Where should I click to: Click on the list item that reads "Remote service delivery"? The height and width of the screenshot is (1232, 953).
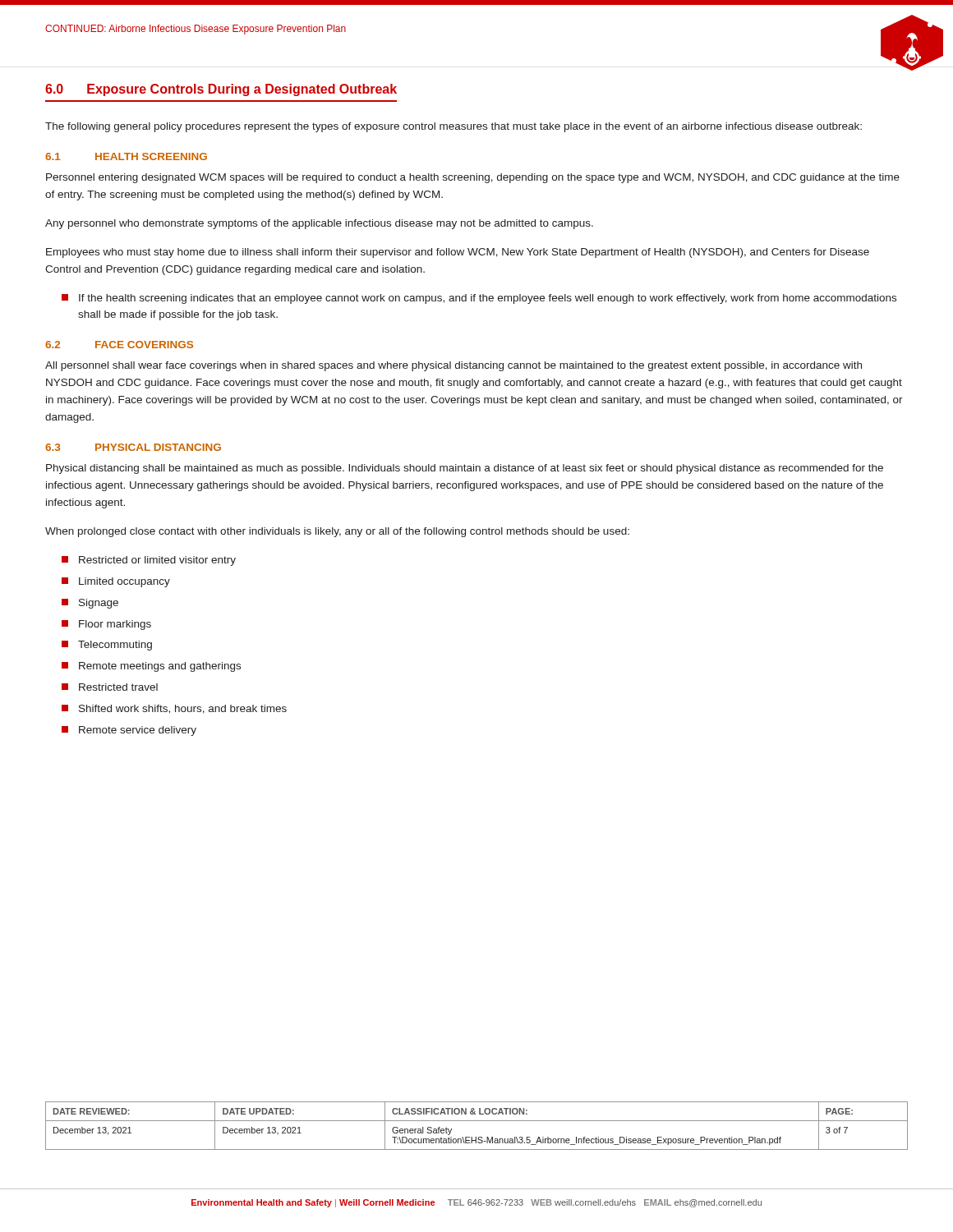coord(129,731)
